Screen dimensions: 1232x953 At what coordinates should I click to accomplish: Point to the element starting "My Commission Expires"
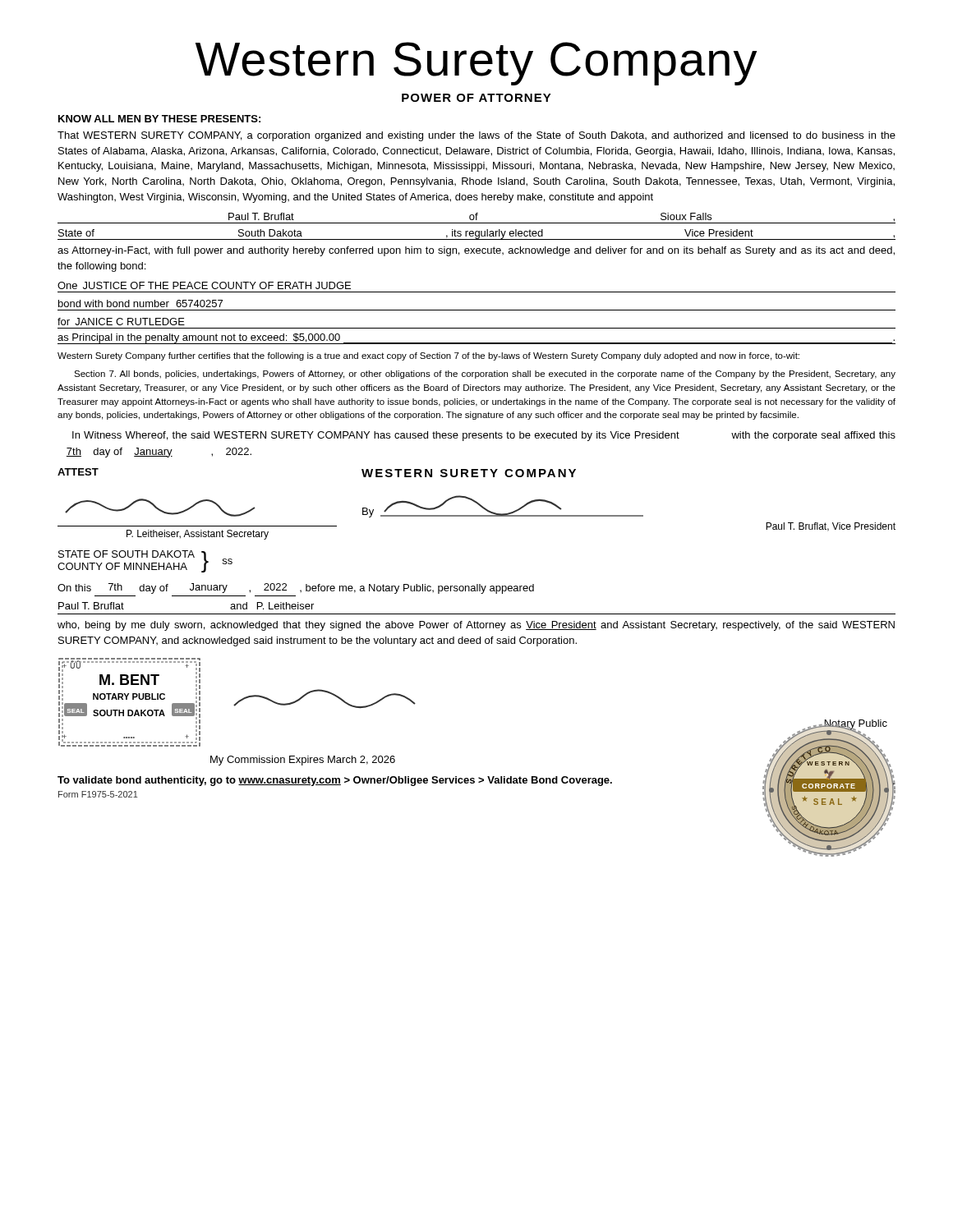[x=302, y=759]
